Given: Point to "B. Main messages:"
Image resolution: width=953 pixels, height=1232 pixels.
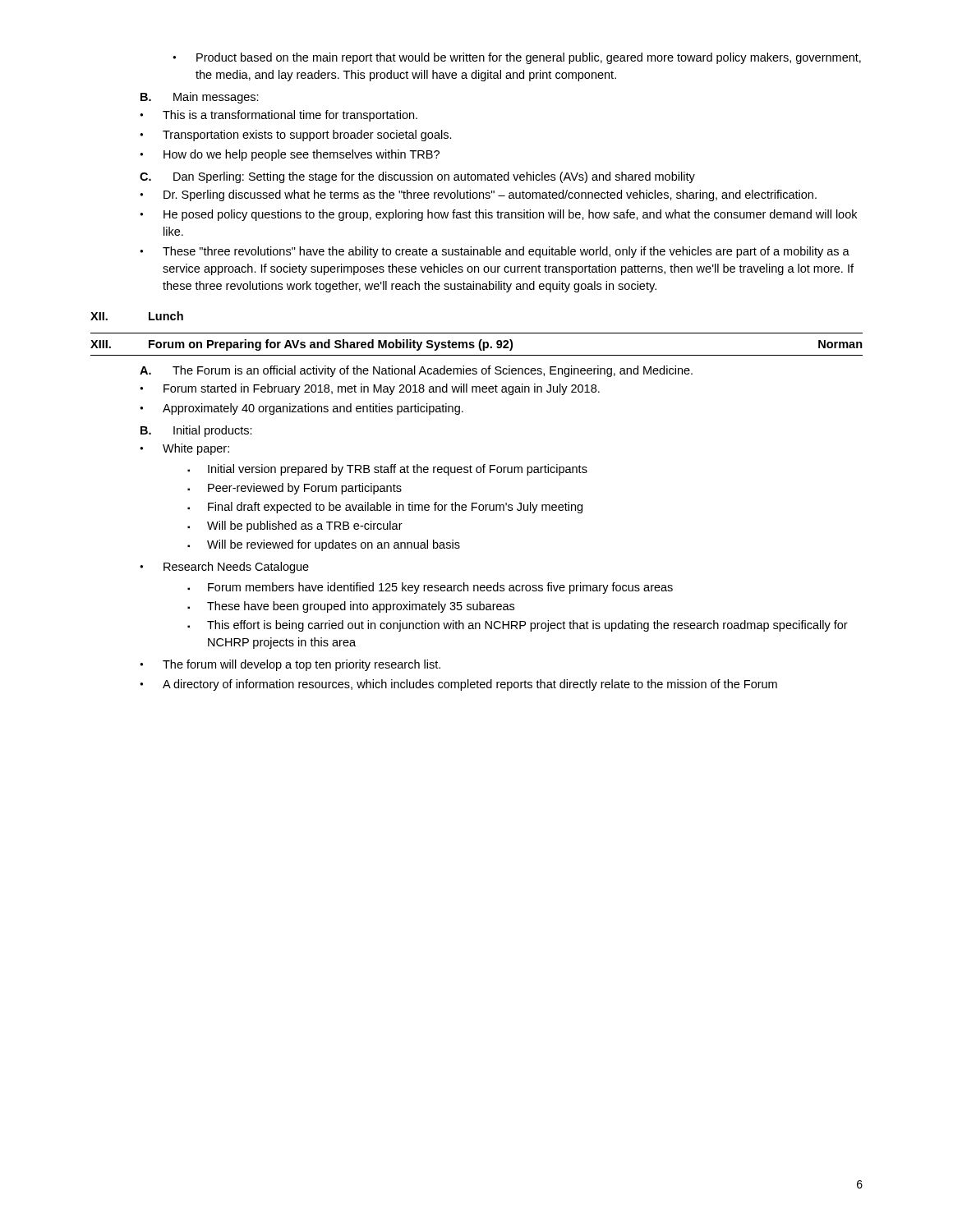Looking at the screenshot, I should 200,98.
